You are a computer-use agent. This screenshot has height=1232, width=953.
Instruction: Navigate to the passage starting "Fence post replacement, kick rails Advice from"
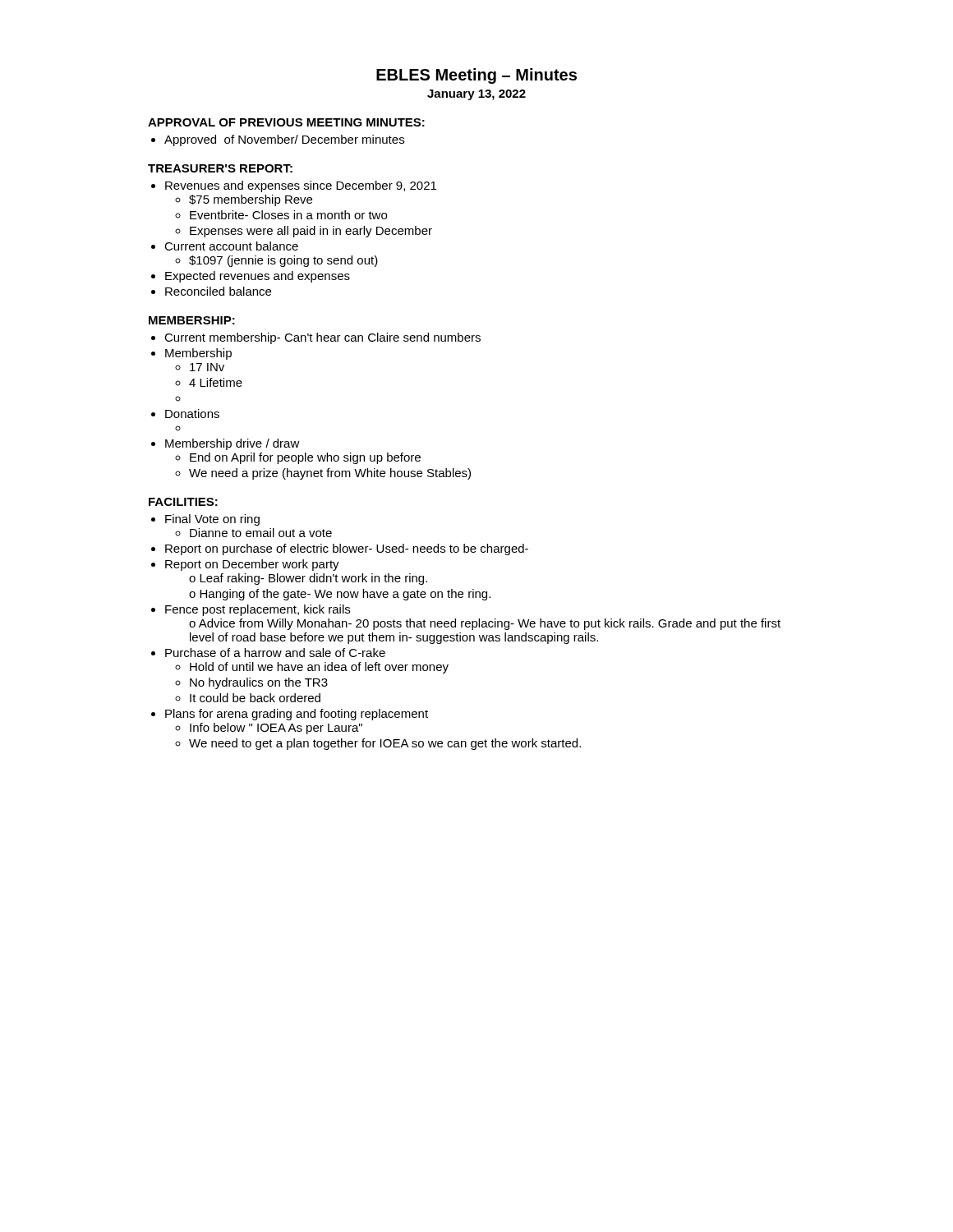pyautogui.click(x=485, y=623)
